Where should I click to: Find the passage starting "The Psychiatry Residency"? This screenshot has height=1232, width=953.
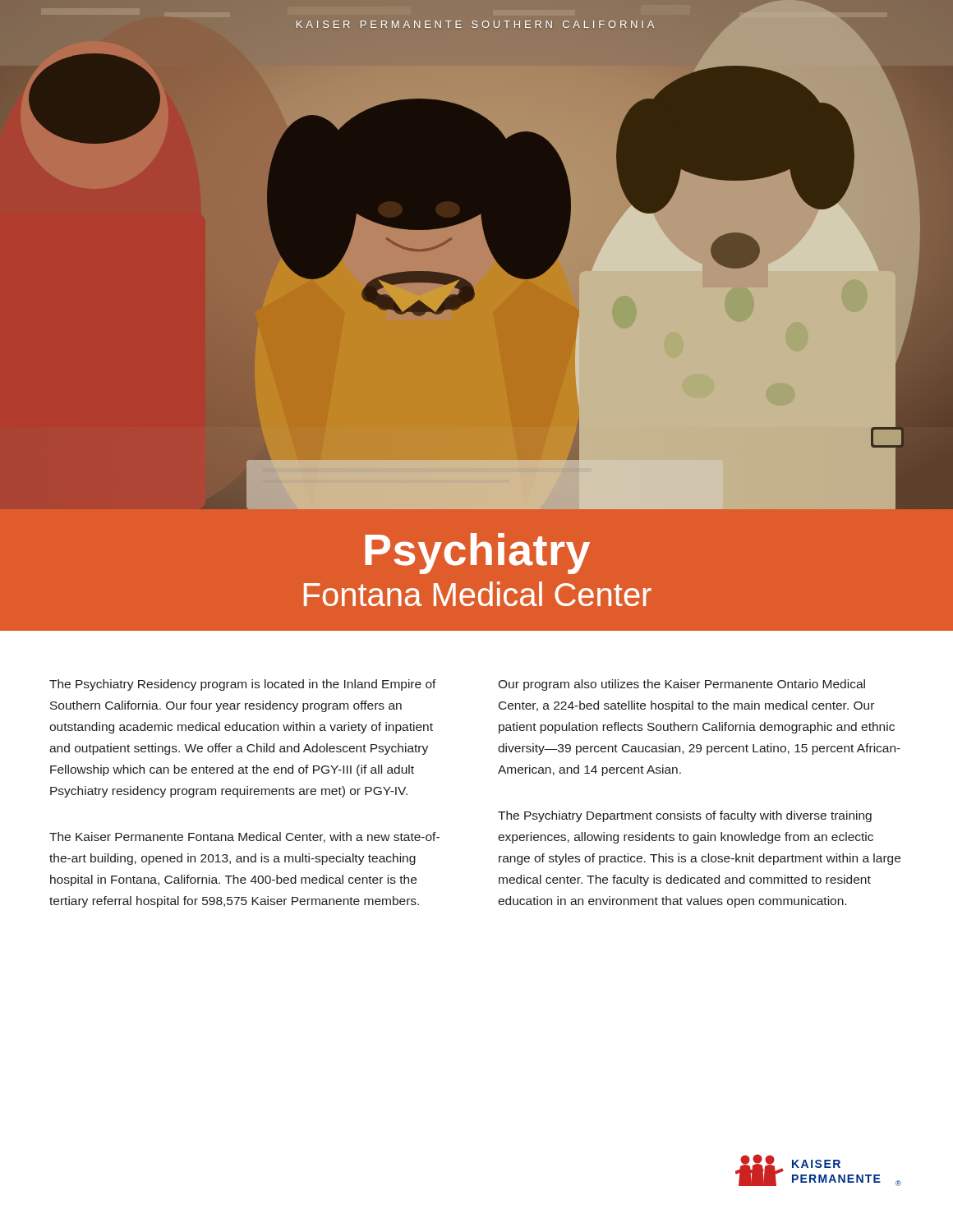(x=242, y=737)
